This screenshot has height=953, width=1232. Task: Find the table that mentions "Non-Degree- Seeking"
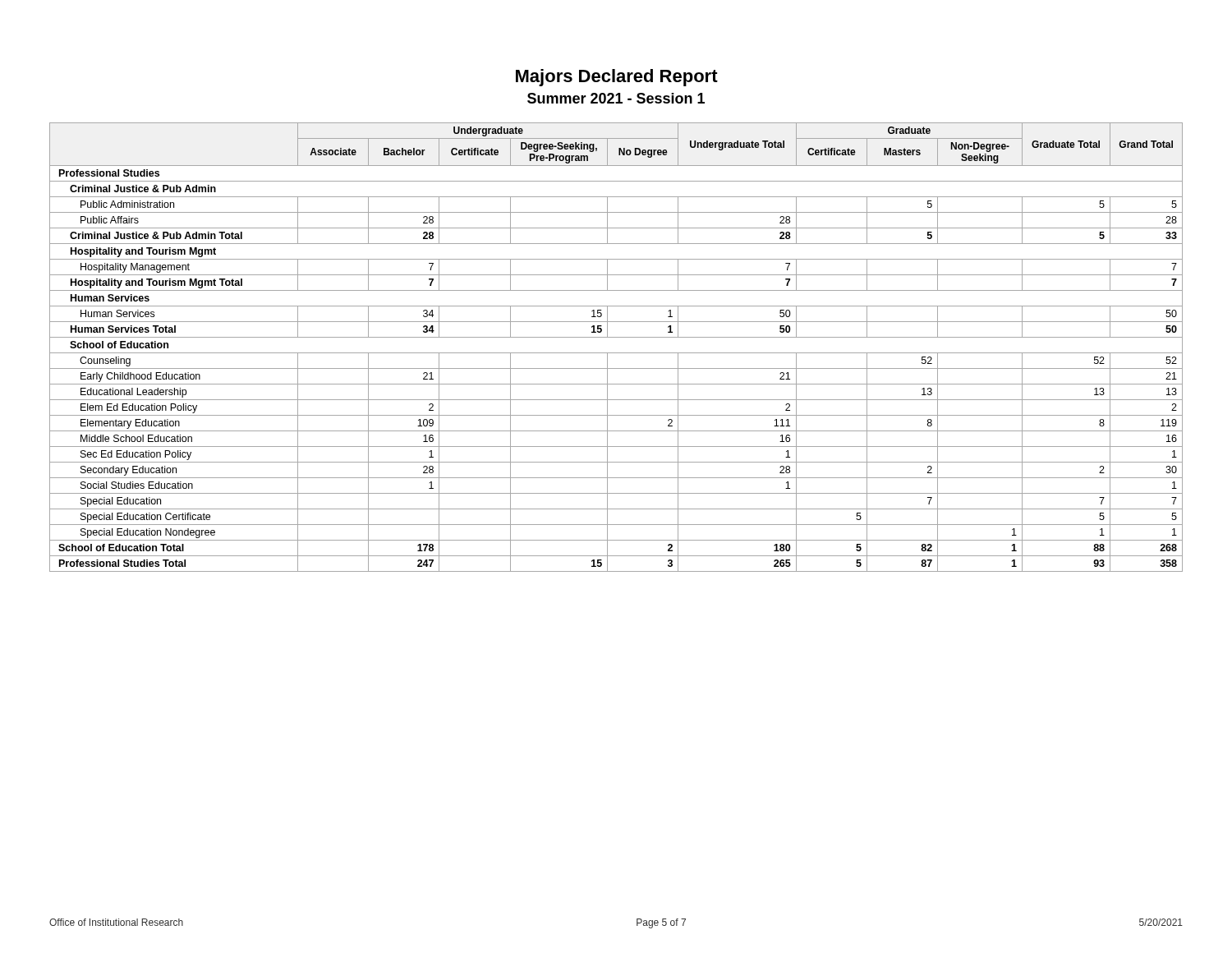tap(616, 347)
